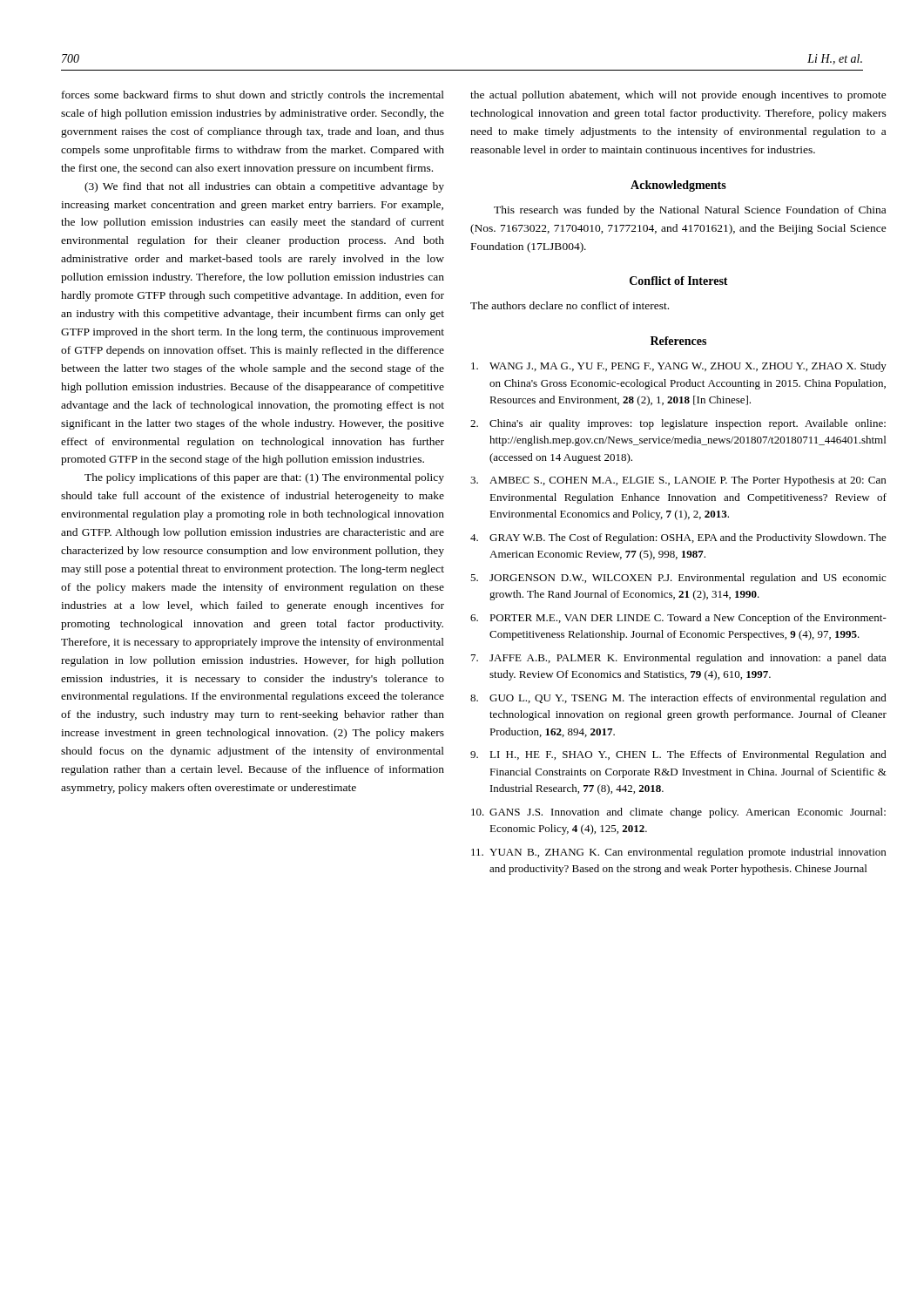
Task: Locate the block of text that opens with "7. JAFFE A.B., PALMER K. Environmental regulation"
Action: click(678, 666)
